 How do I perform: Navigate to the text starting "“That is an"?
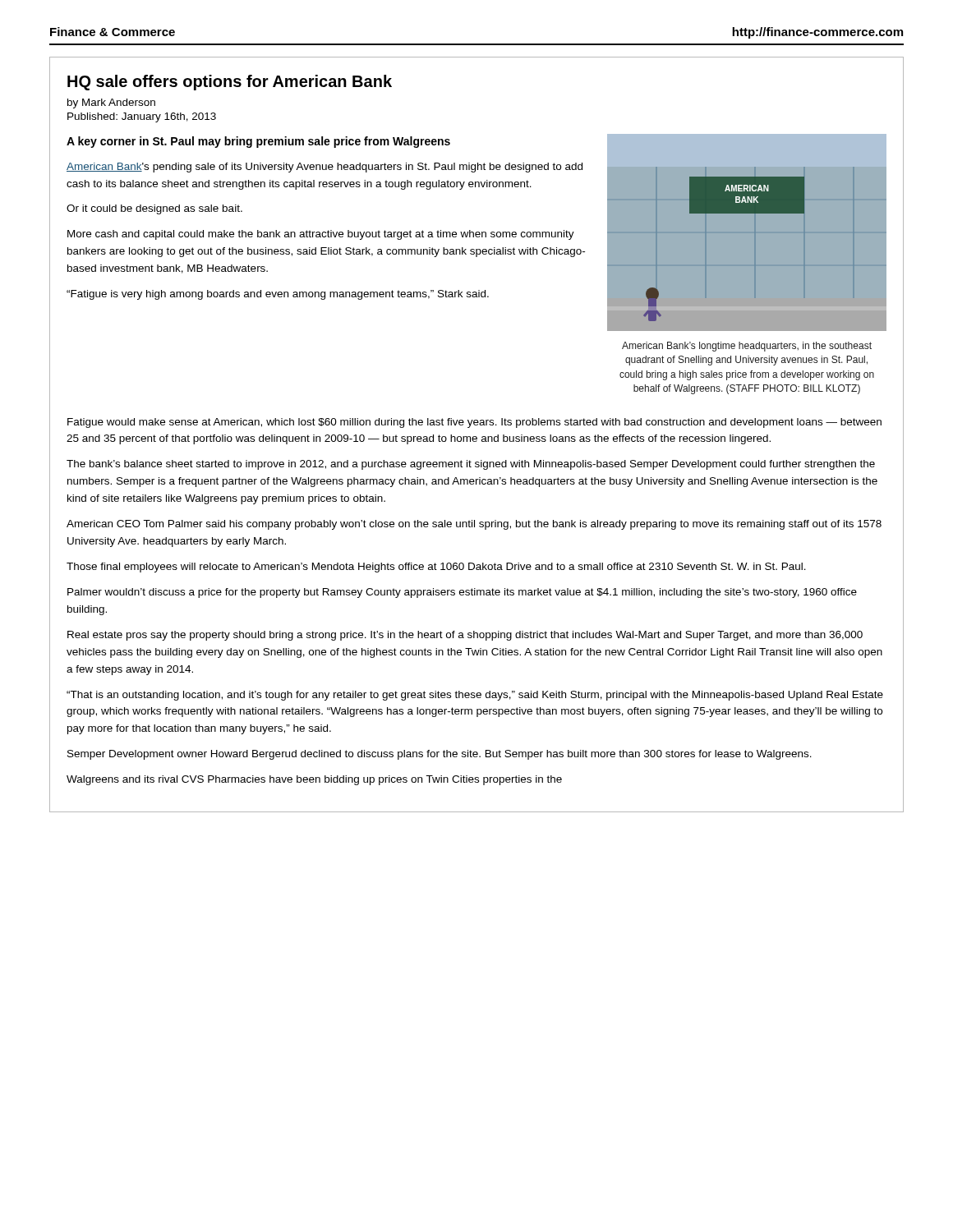click(x=475, y=711)
